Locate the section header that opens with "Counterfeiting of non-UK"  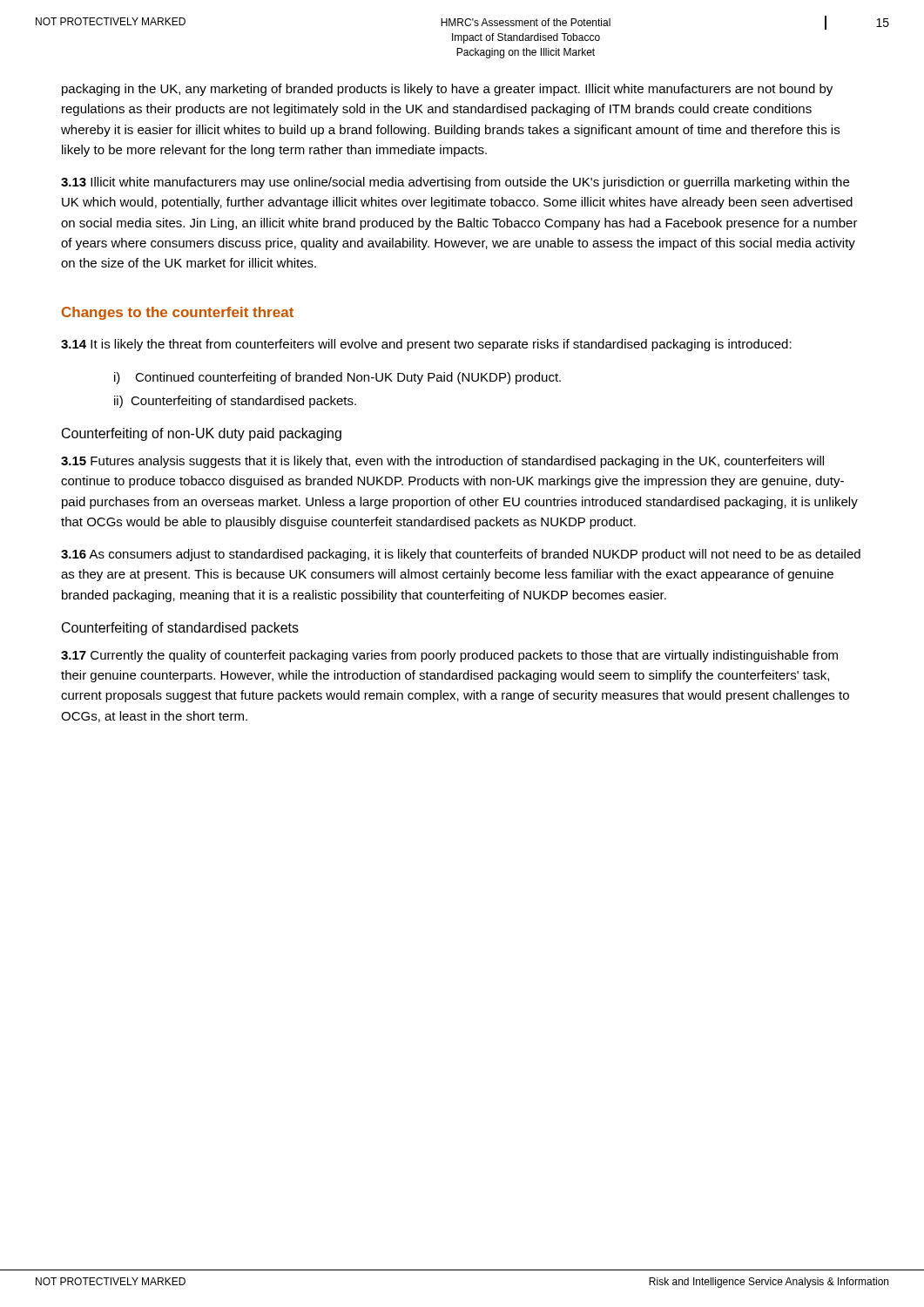(202, 433)
